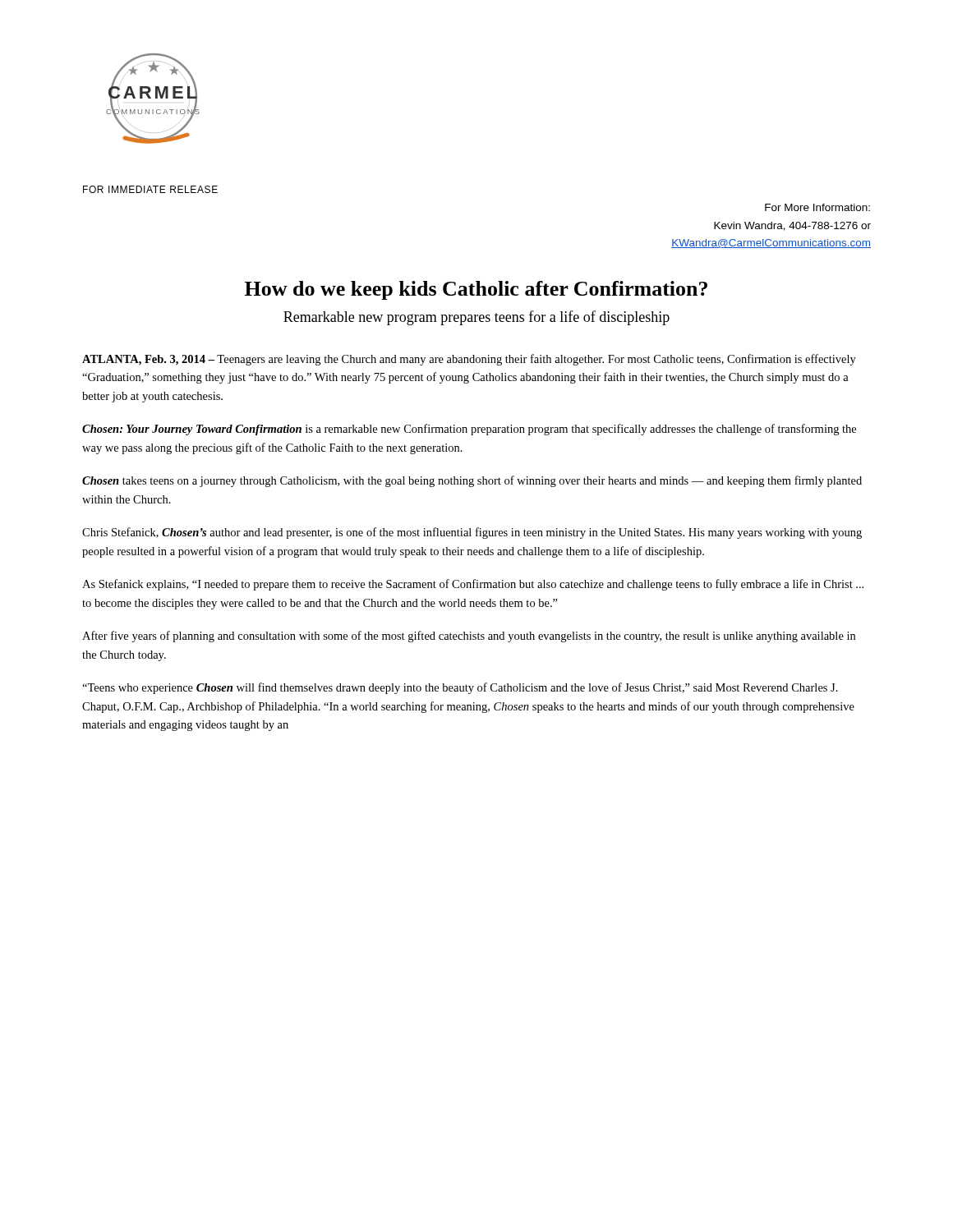This screenshot has height=1232, width=953.
Task: Find the block on this page that starts "Chosen: Your Journey Toward Confirmation is"
Action: tap(469, 438)
